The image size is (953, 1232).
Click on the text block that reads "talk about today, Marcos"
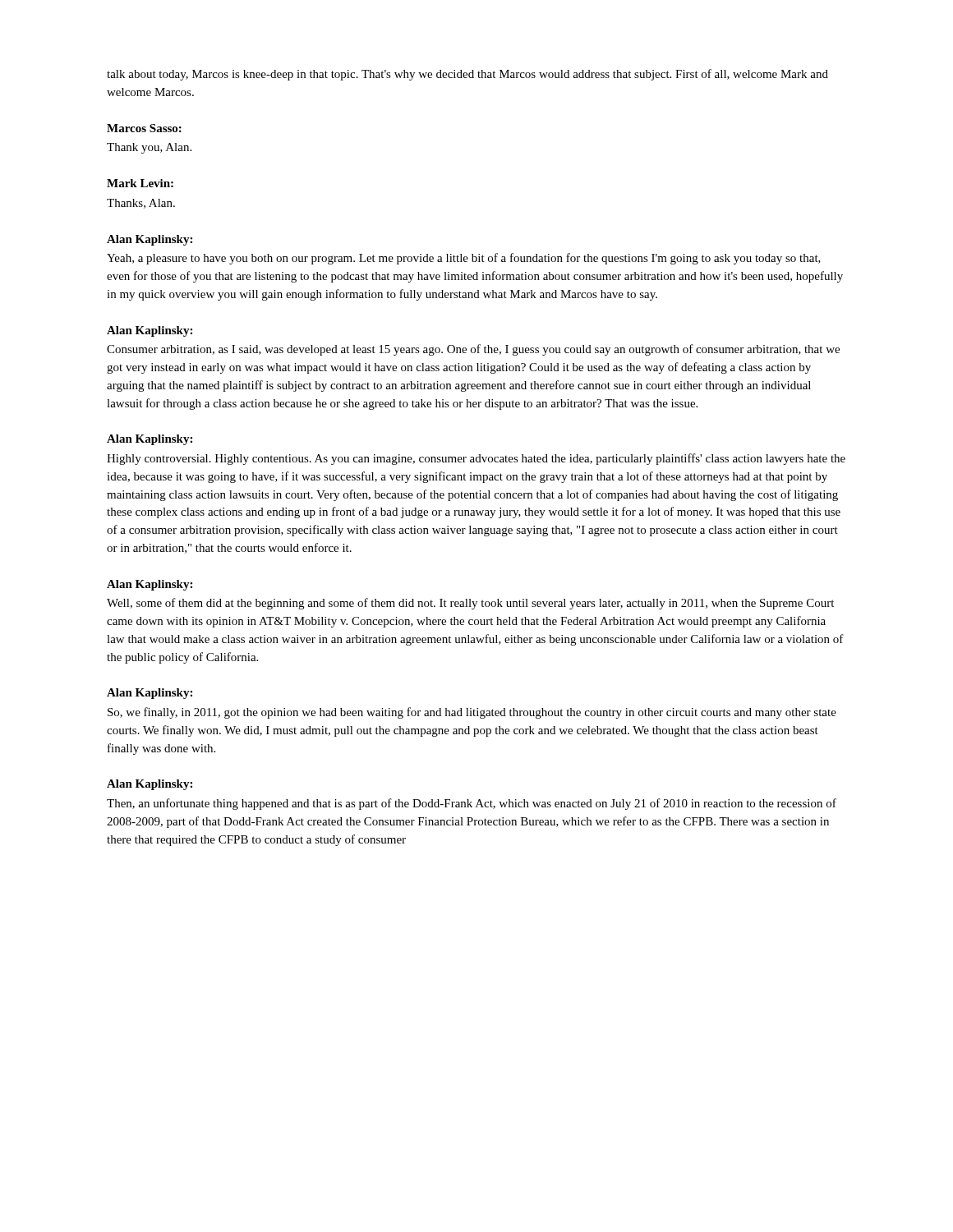(x=476, y=84)
